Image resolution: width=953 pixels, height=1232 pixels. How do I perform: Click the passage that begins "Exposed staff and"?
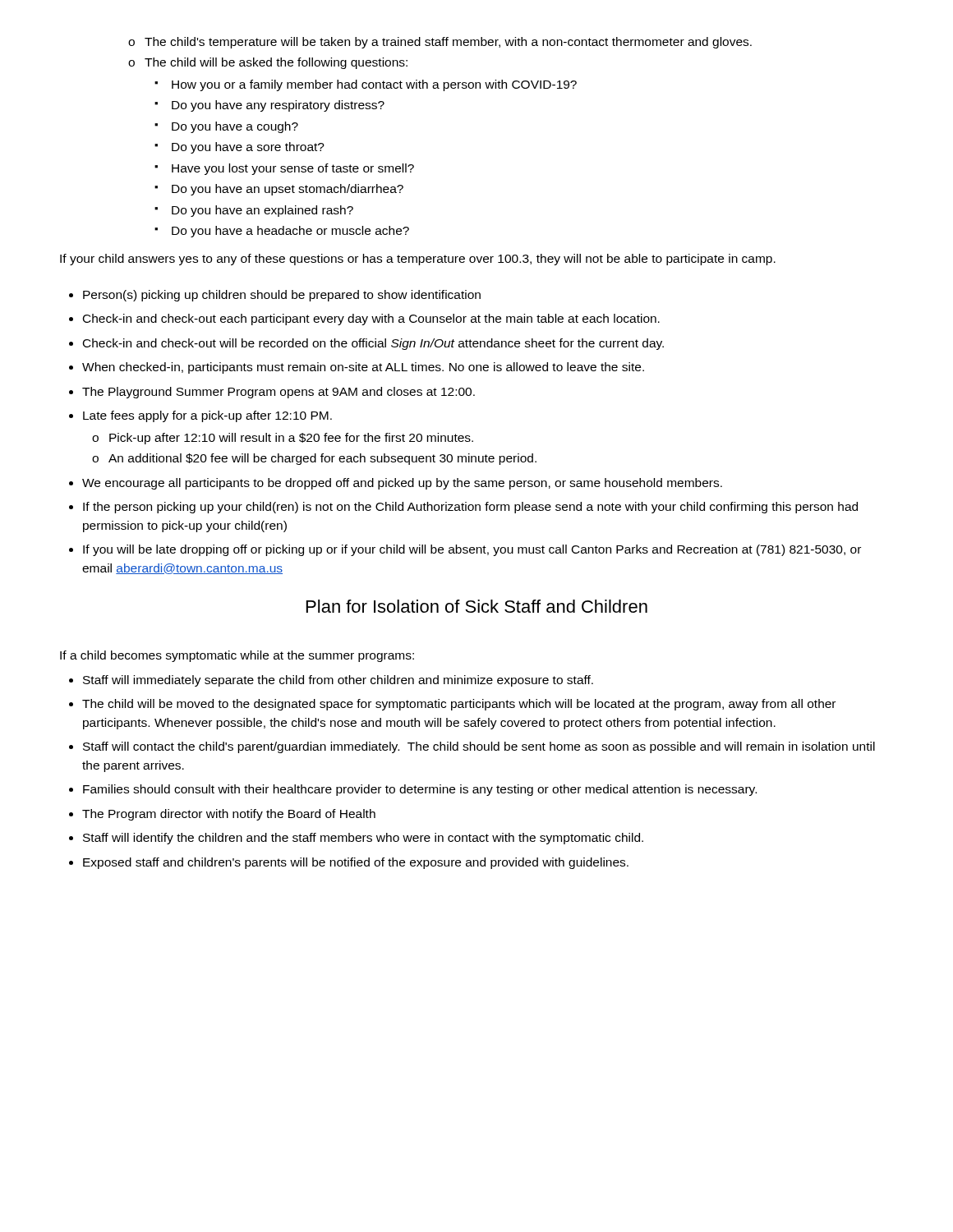tap(356, 862)
